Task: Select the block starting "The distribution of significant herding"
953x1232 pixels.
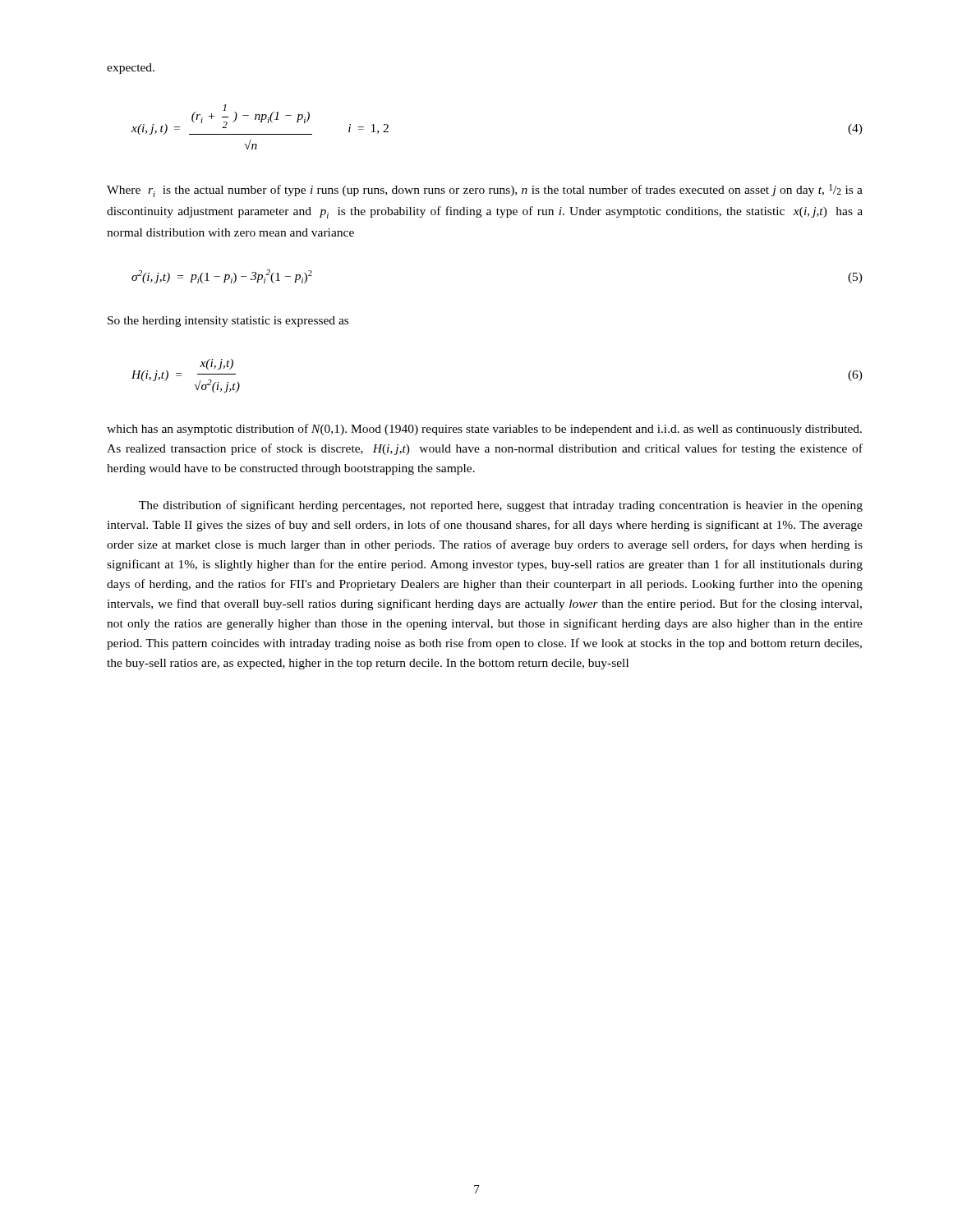Action: 485,584
